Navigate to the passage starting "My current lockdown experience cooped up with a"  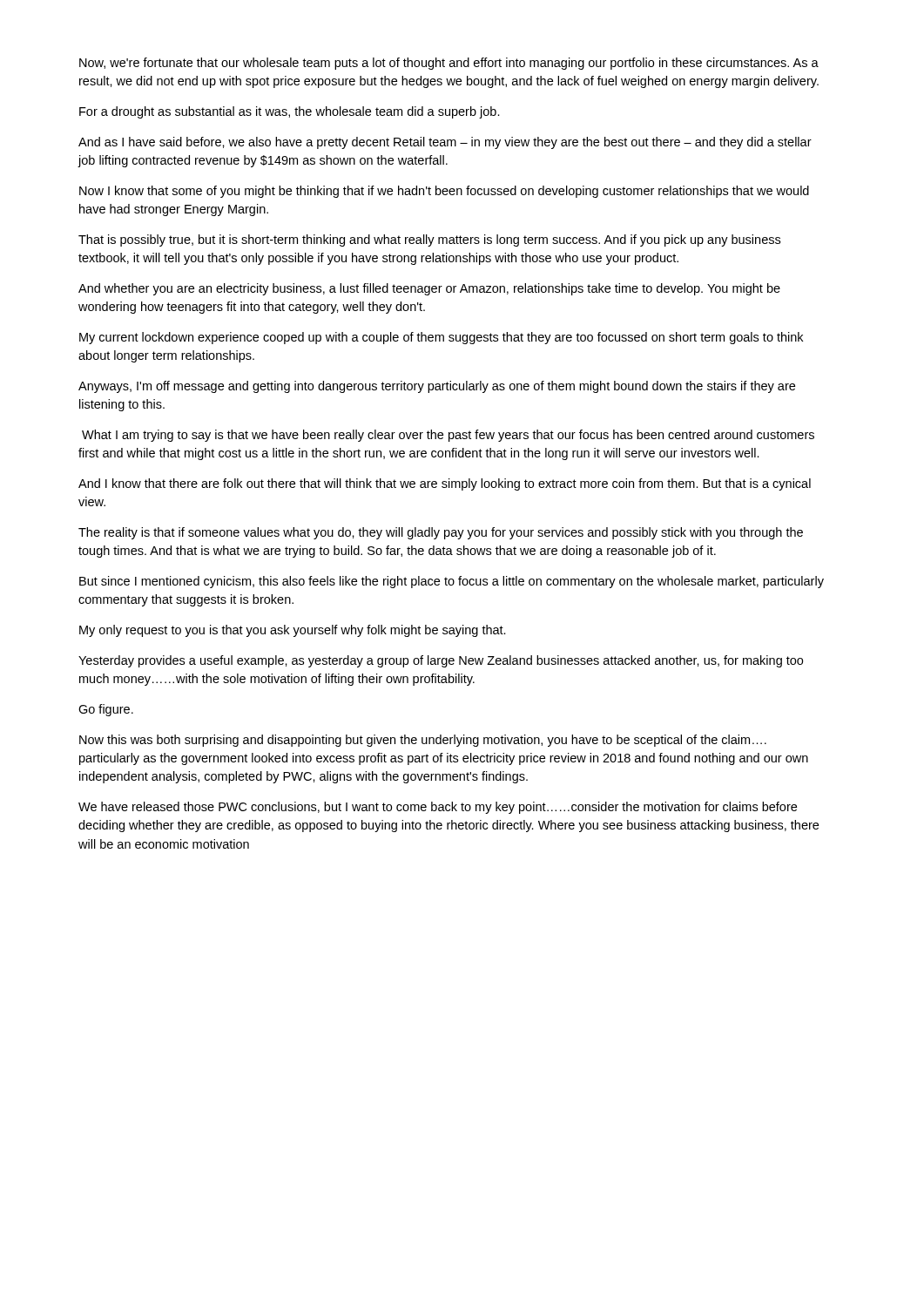441,347
